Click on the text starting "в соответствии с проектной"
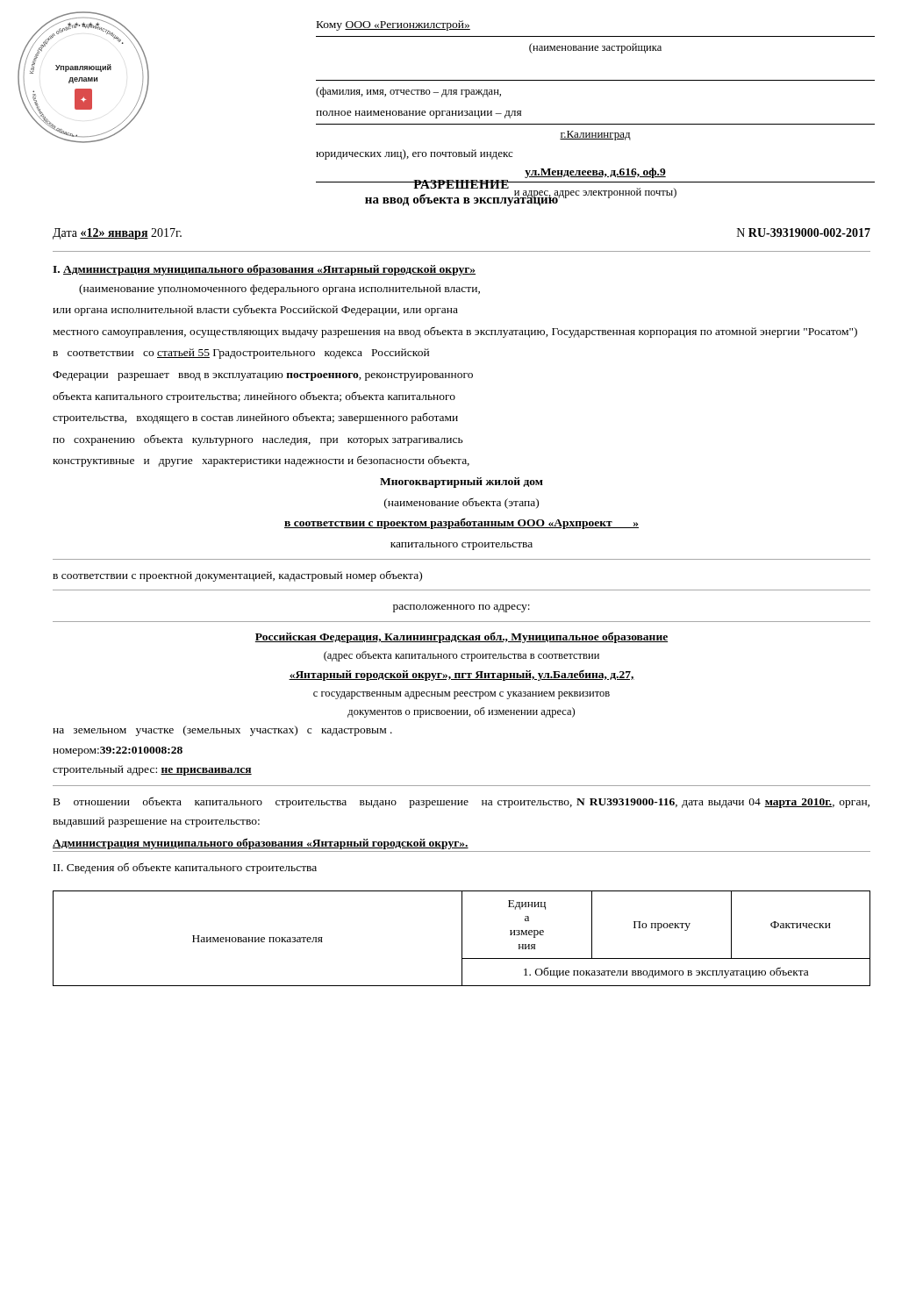Screen dimensions: 1316x923 click(x=238, y=575)
